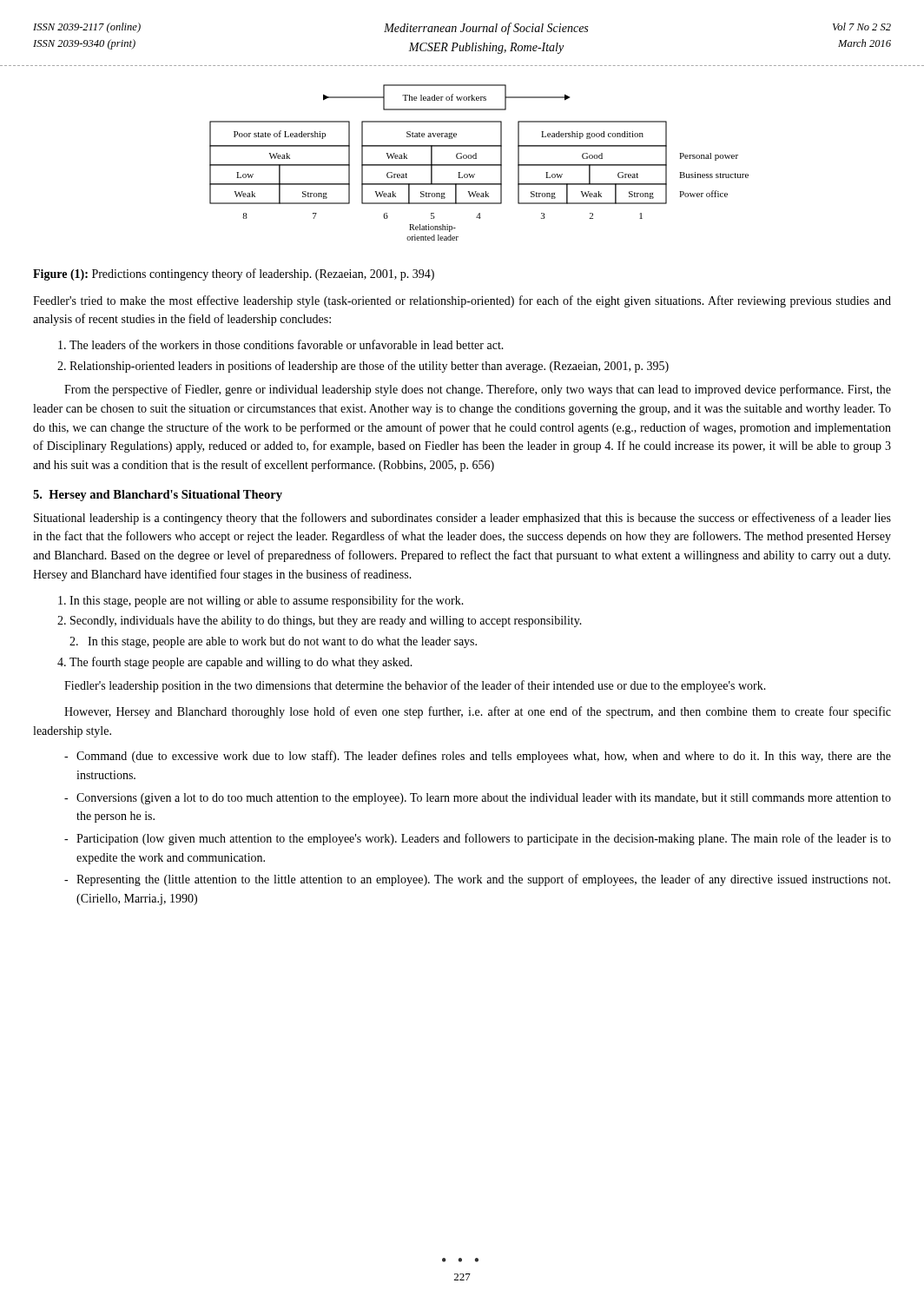
Task: Locate the block of text that opens with "Conversions (given a lot to"
Action: pos(484,807)
